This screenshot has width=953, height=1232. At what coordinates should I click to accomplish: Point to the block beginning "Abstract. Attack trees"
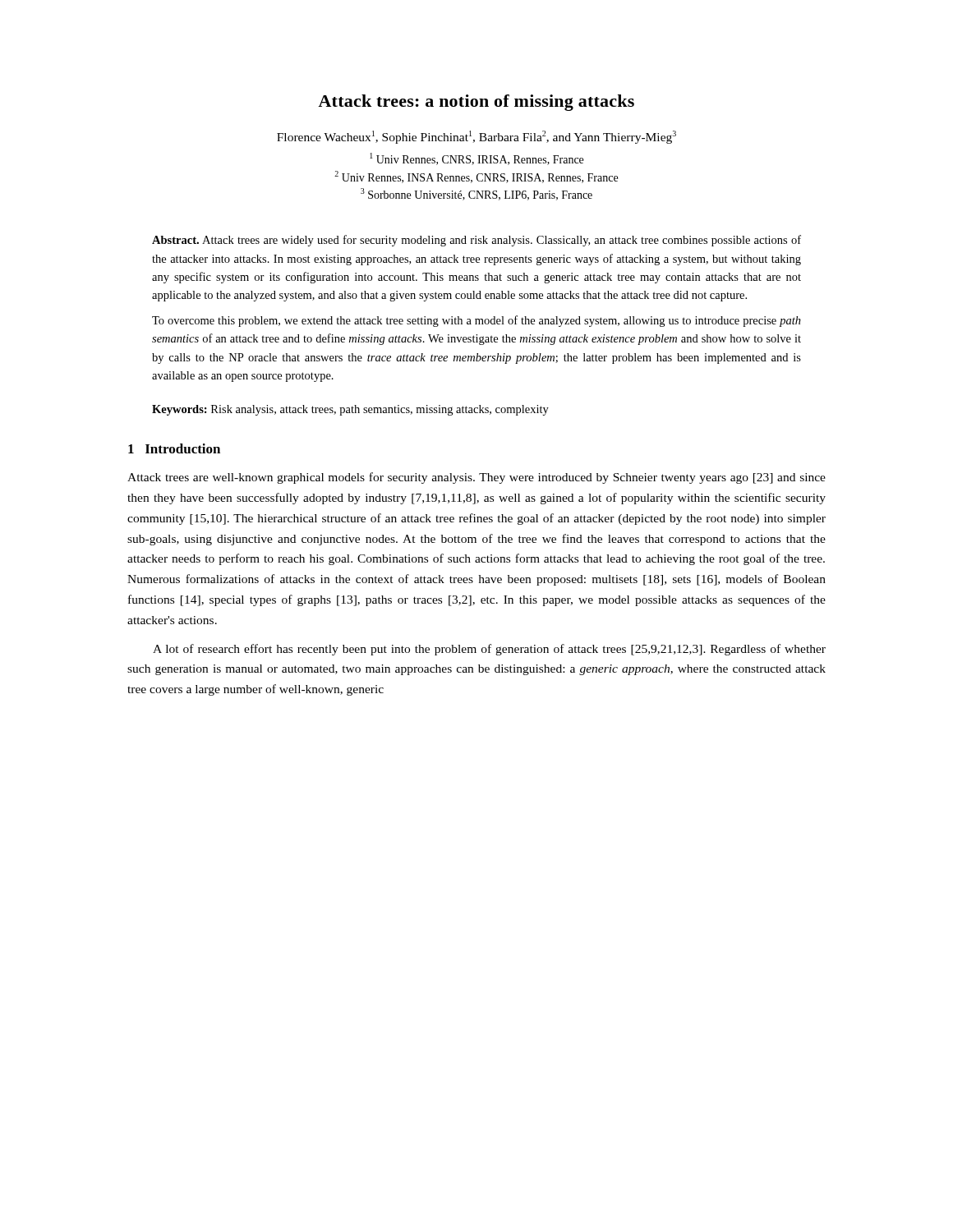476,308
